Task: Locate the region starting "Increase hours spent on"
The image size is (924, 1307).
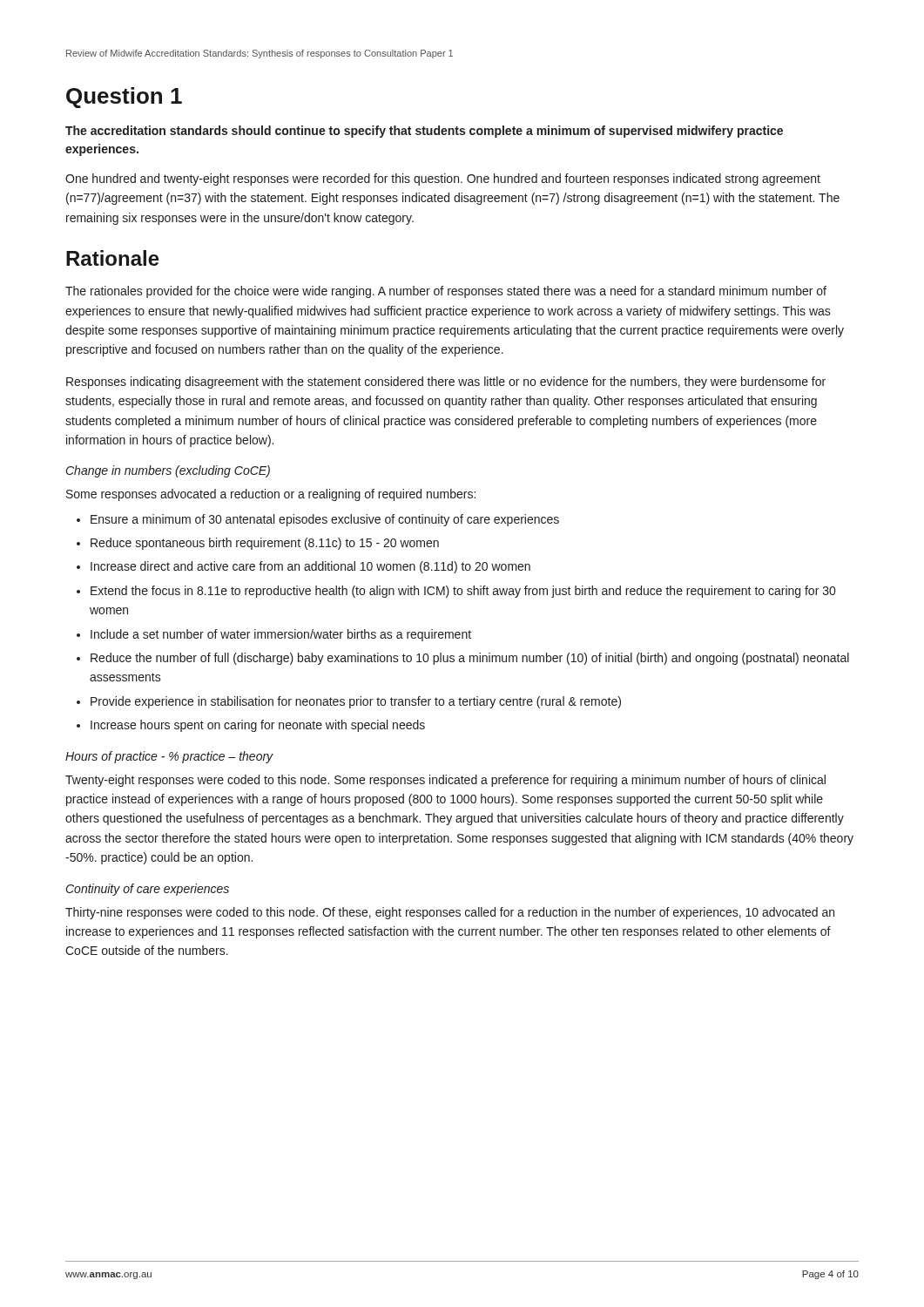Action: pyautogui.click(x=257, y=725)
